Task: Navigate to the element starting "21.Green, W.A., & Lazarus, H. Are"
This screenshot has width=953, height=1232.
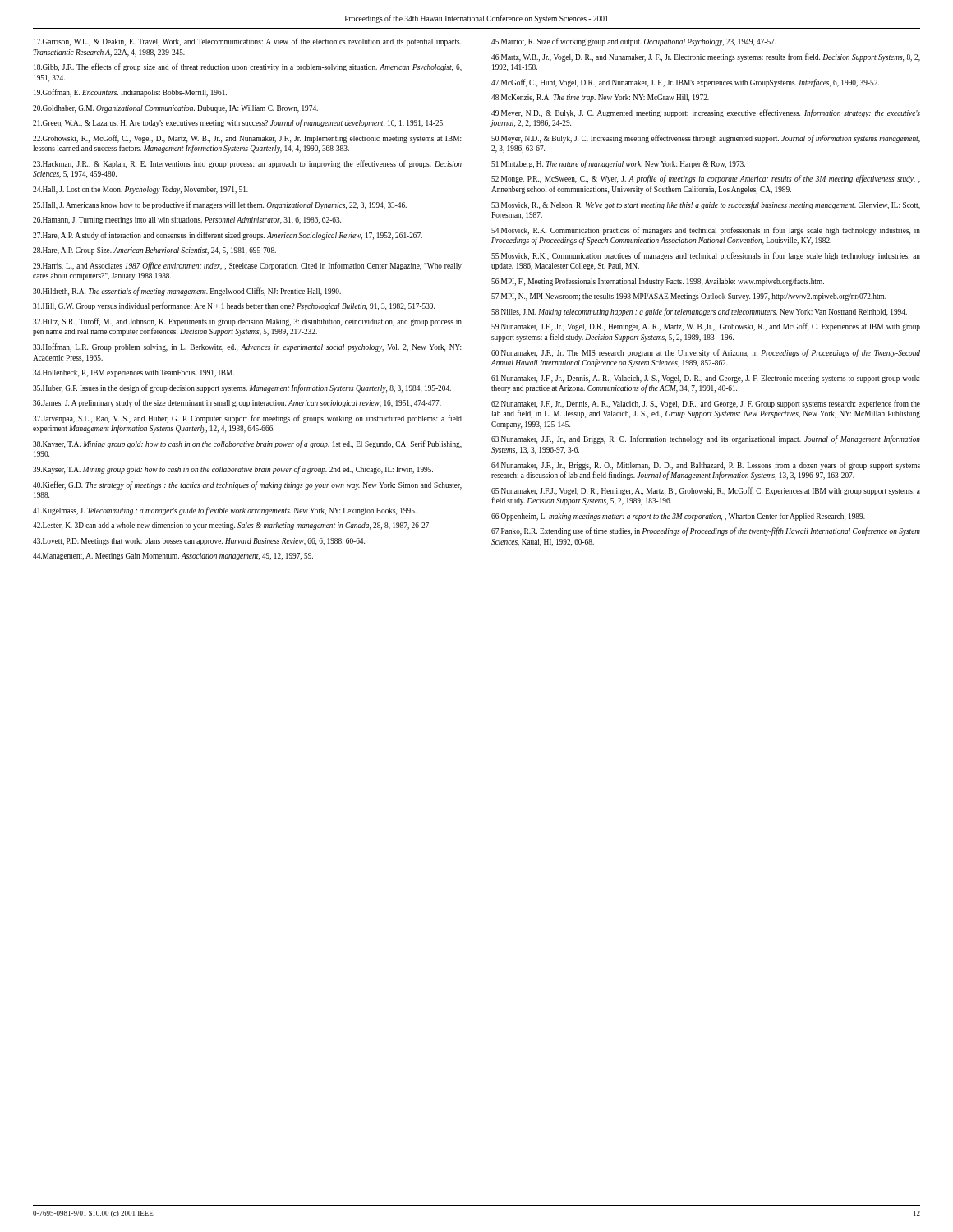Action: tap(239, 123)
